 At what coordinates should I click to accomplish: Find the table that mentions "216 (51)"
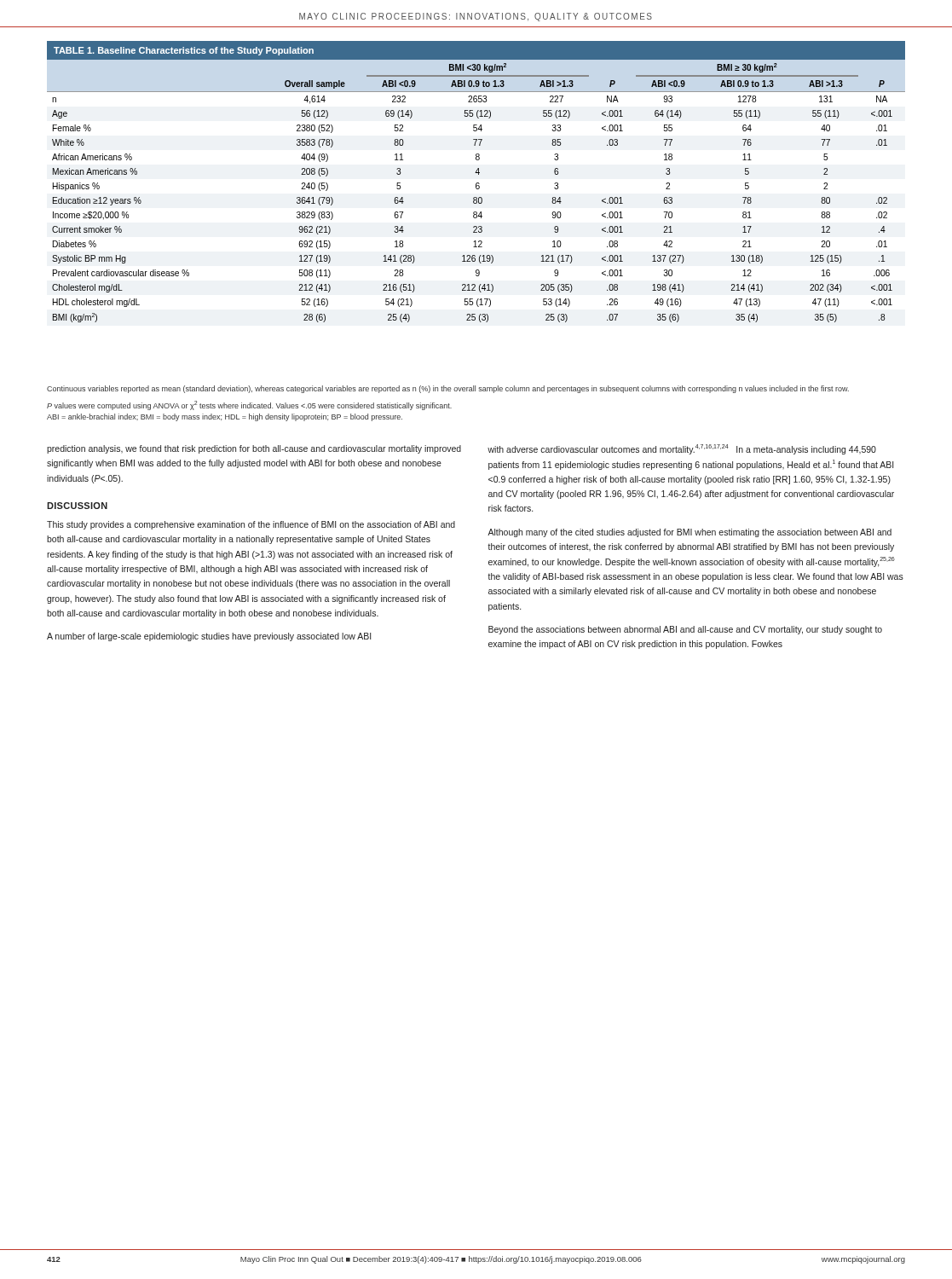[476, 183]
